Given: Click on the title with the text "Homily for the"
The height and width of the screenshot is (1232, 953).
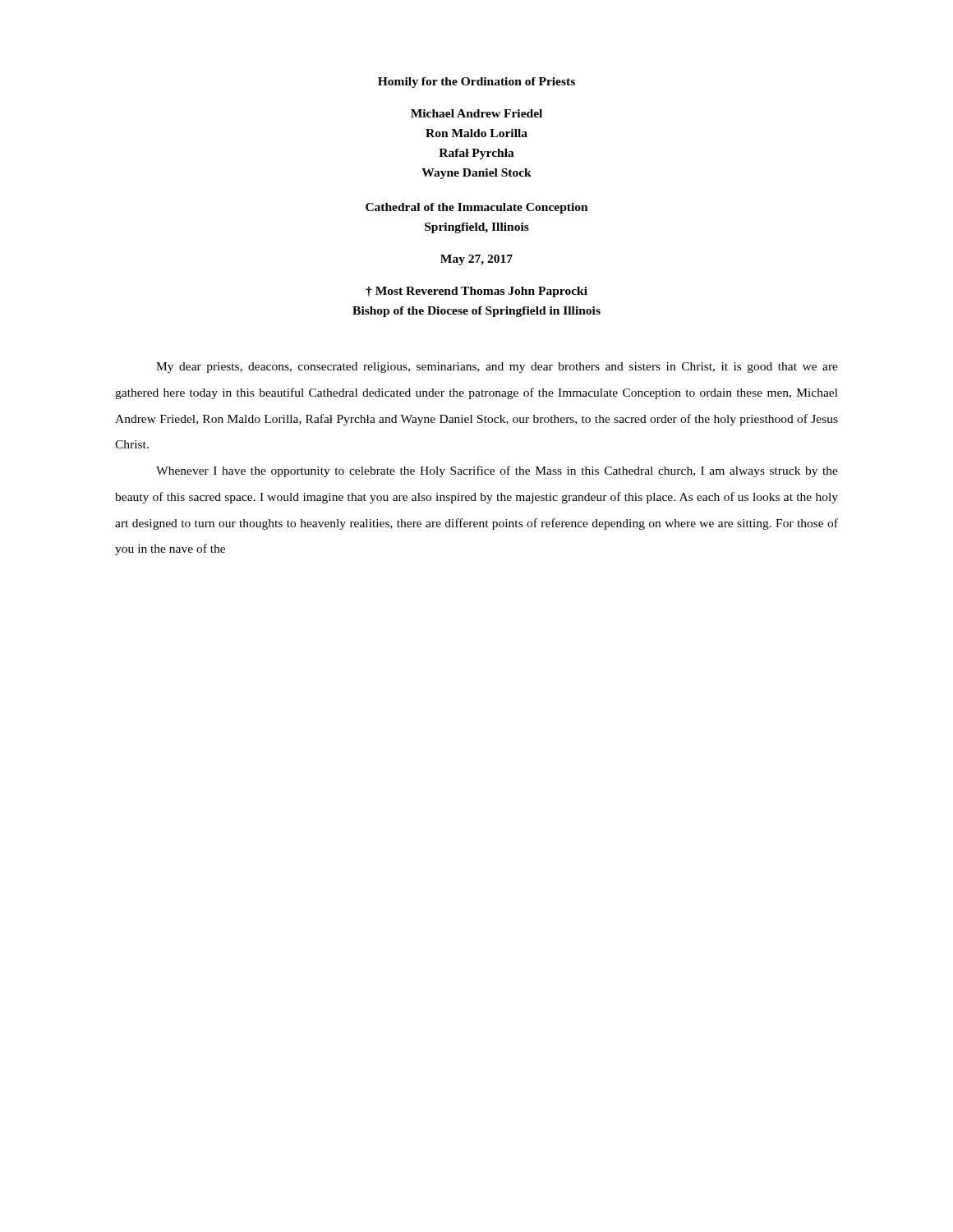Looking at the screenshot, I should pyautogui.click(x=476, y=81).
